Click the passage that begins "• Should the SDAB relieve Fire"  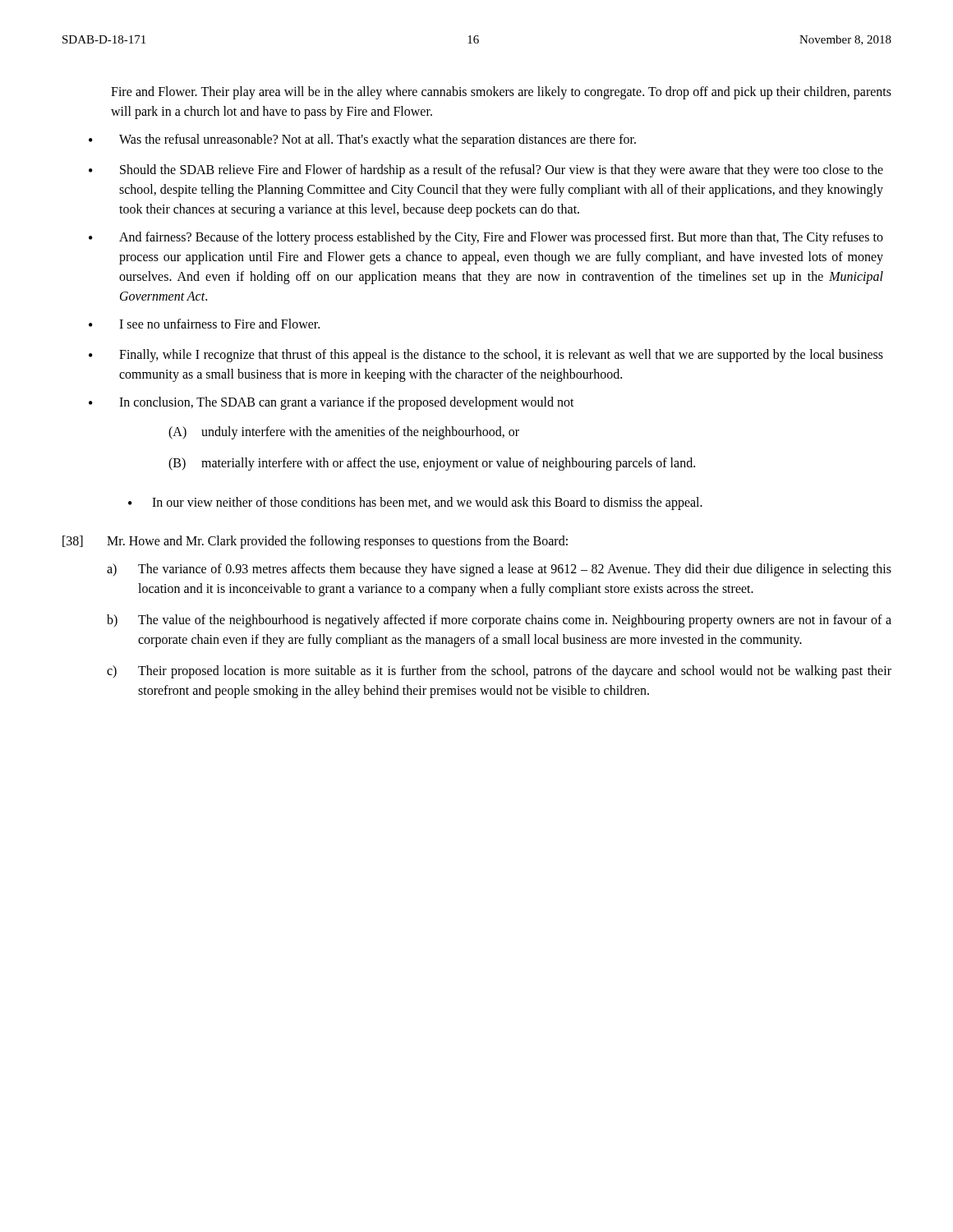[x=490, y=190]
